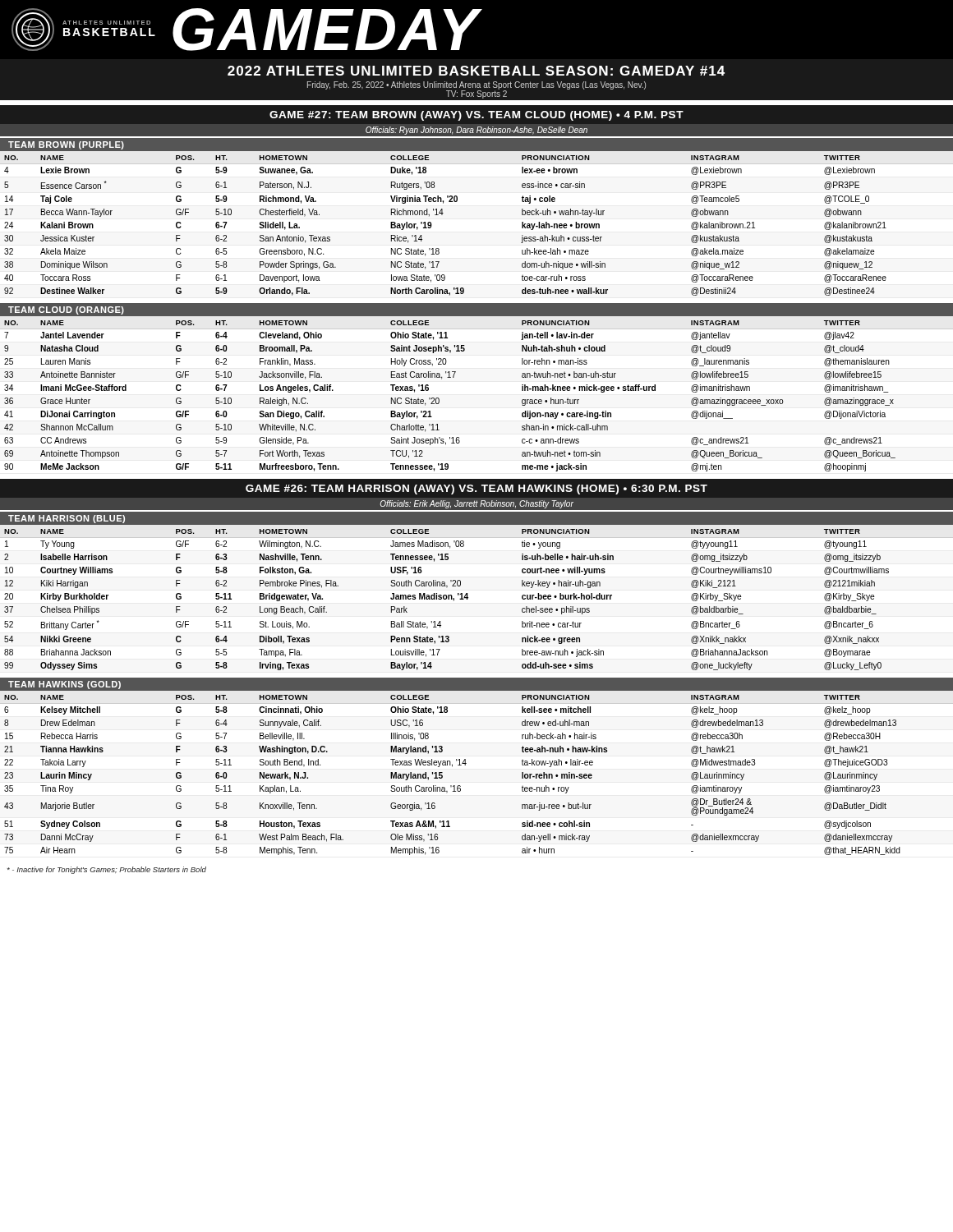Navigate to the block starting "TEAM HARRISON (BLUE)"
Viewport: 953px width, 1232px height.
(67, 519)
